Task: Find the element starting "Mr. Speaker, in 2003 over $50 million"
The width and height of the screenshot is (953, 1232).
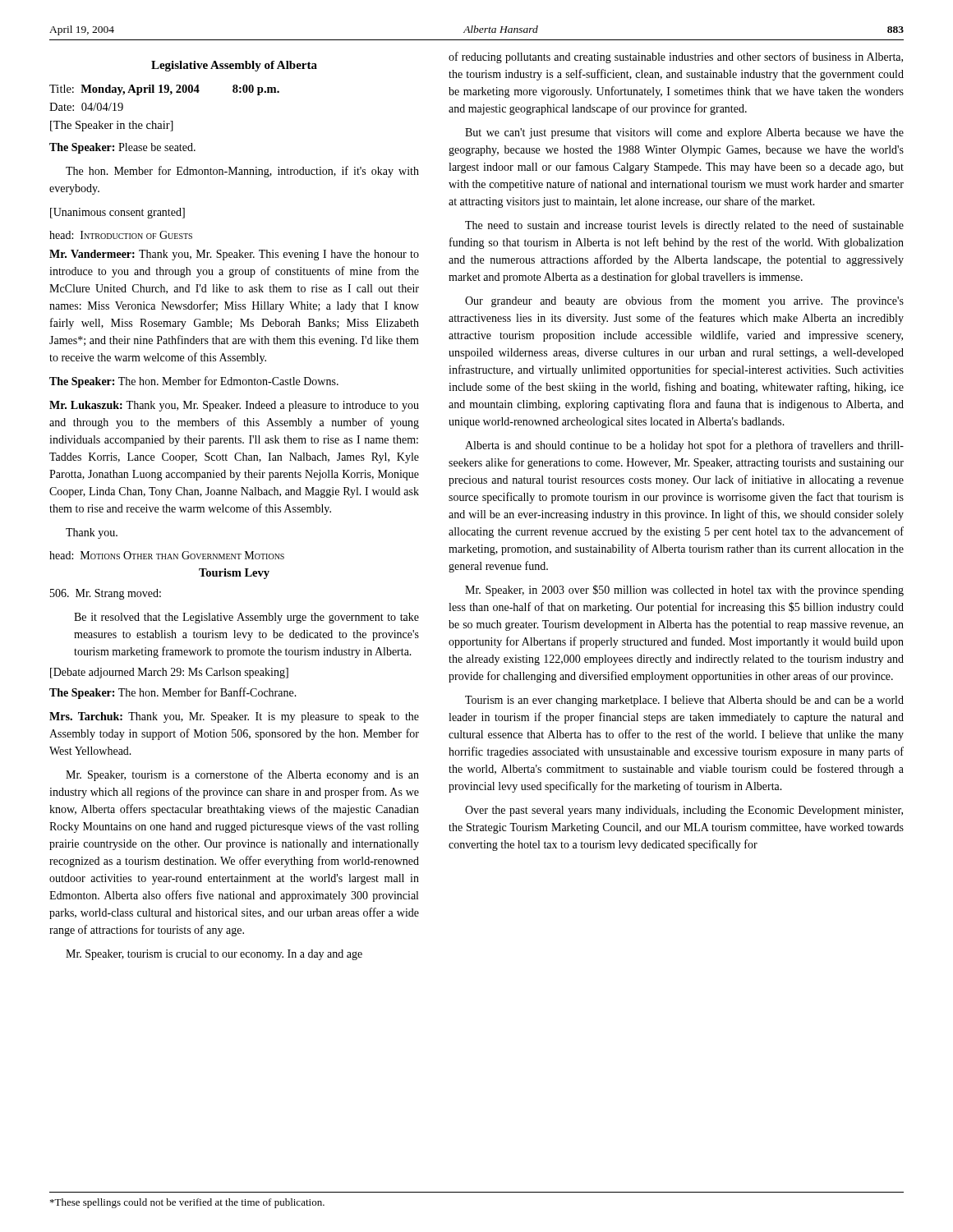Action: 676,633
